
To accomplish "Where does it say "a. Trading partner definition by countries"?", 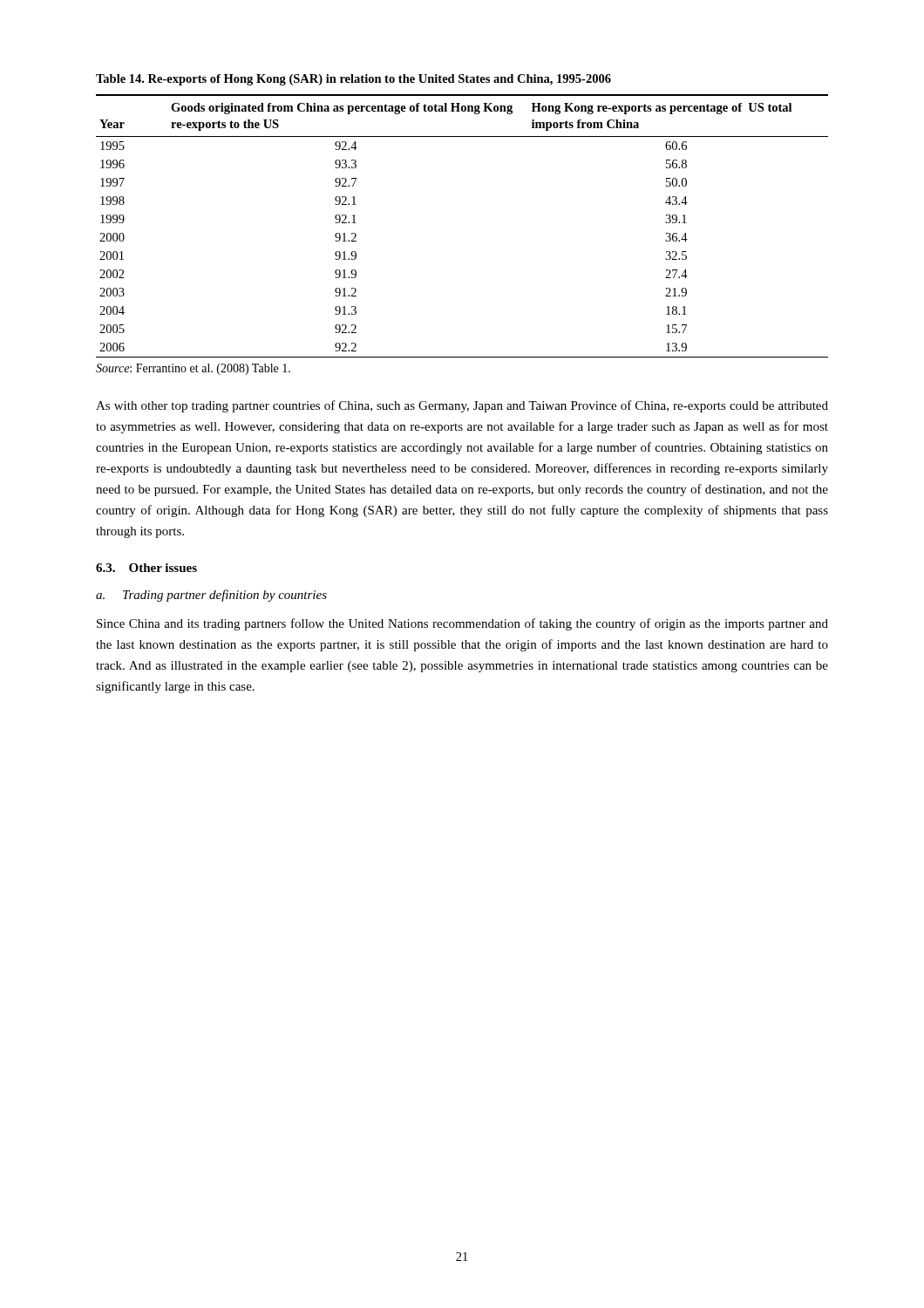I will tap(211, 595).
